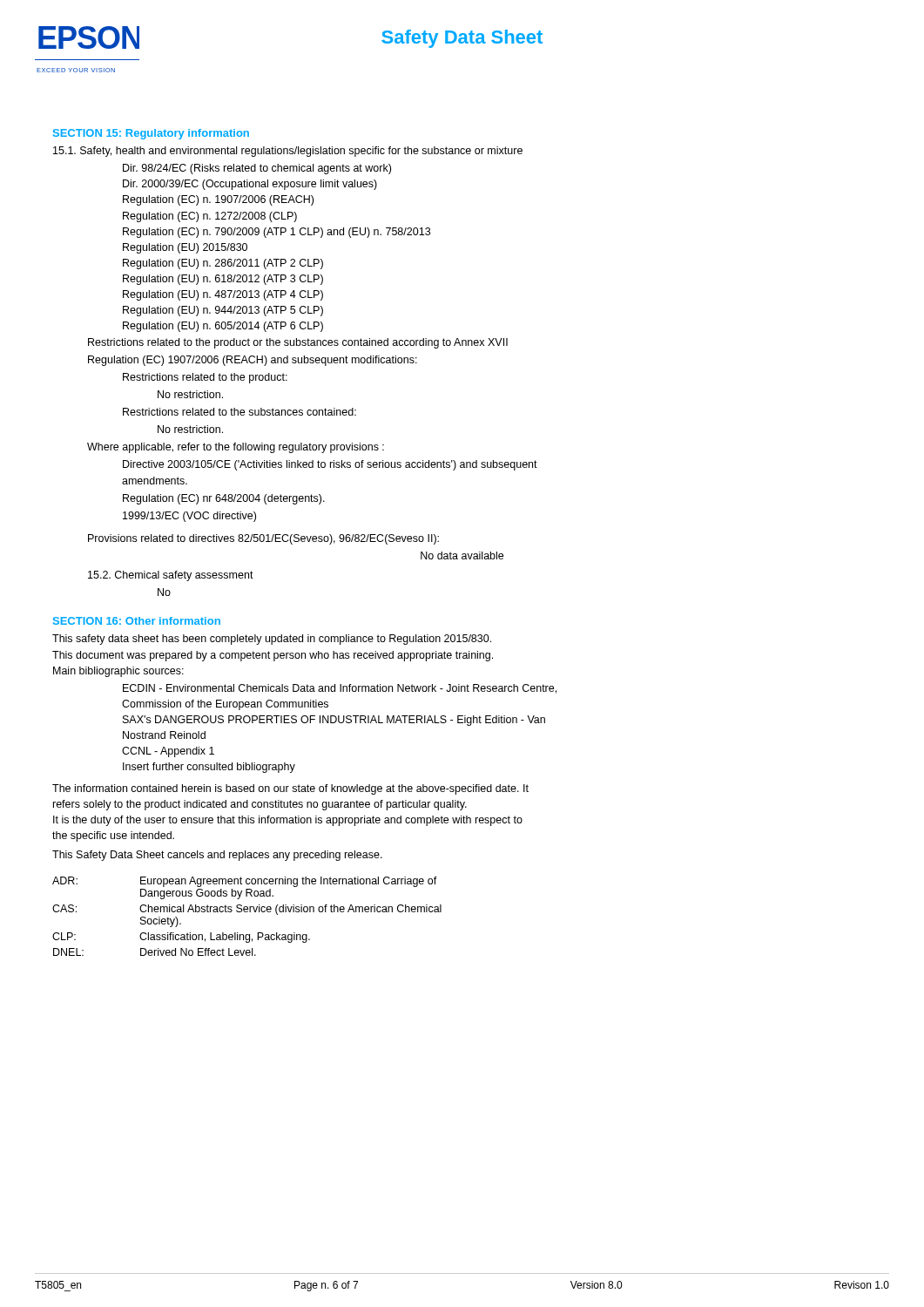
Task: Navigate to the text starting "Restrictions related to the product or"
Action: [x=298, y=342]
